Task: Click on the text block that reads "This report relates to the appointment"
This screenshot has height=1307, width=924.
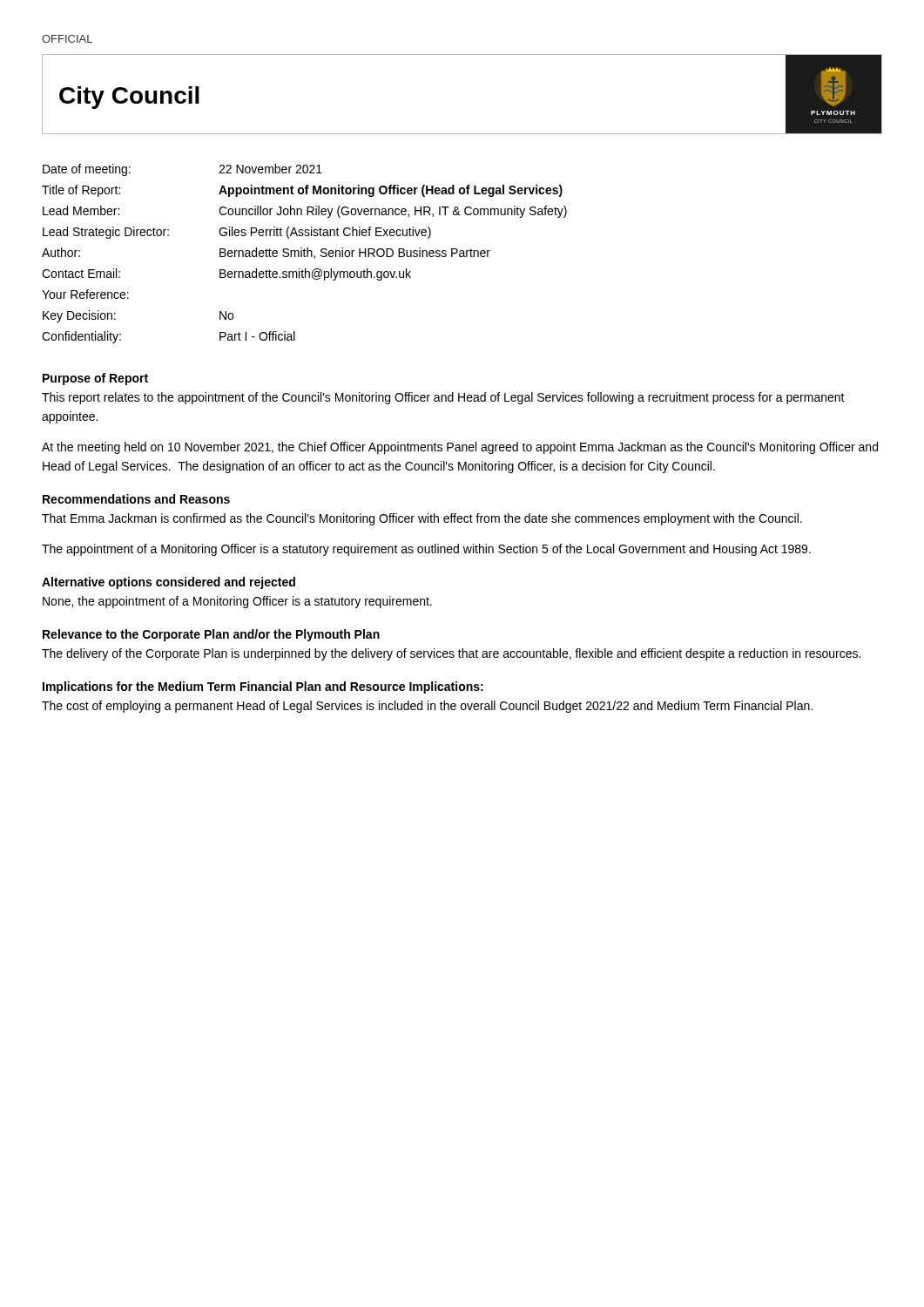Action: click(443, 407)
